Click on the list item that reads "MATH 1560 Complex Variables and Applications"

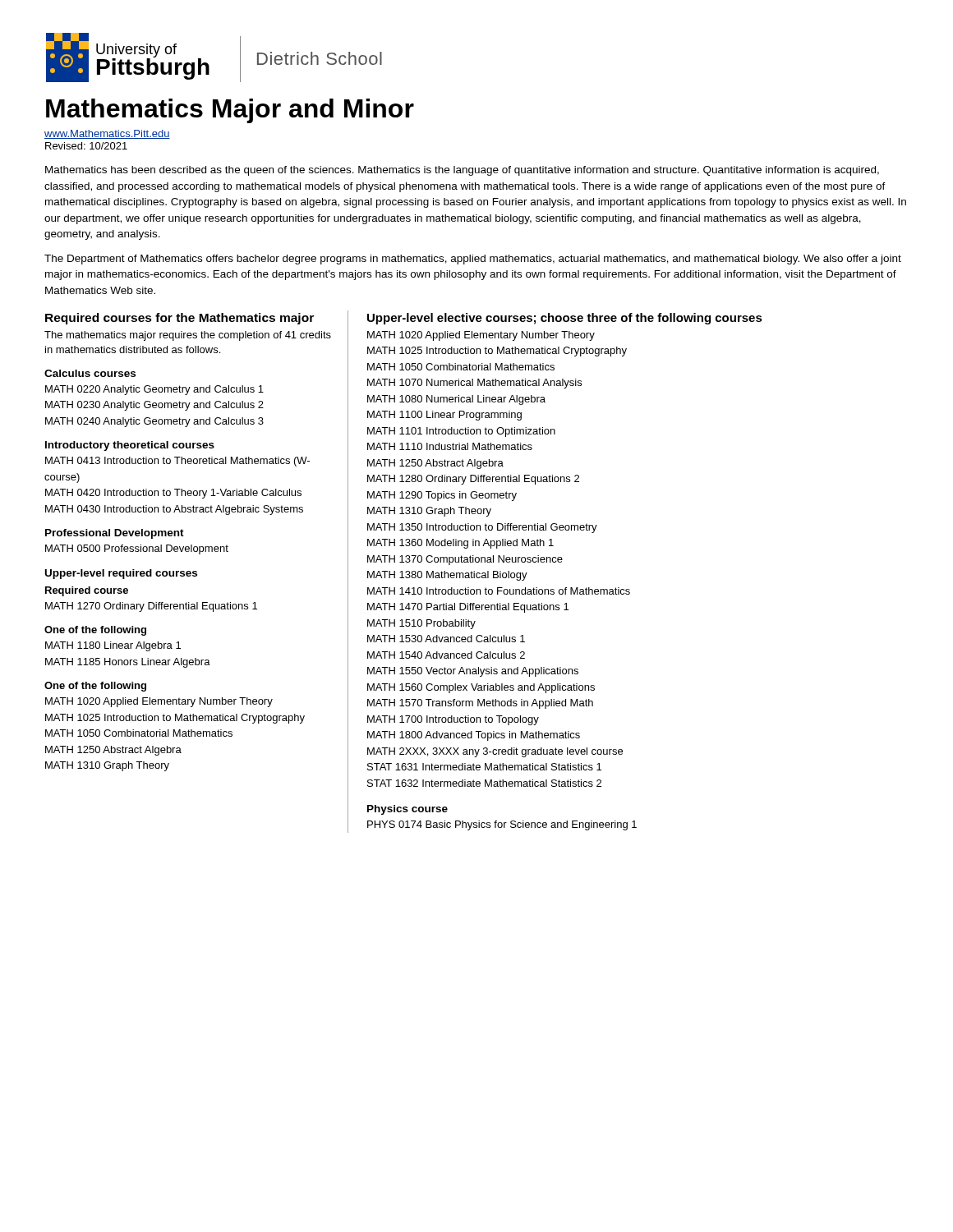point(481,687)
